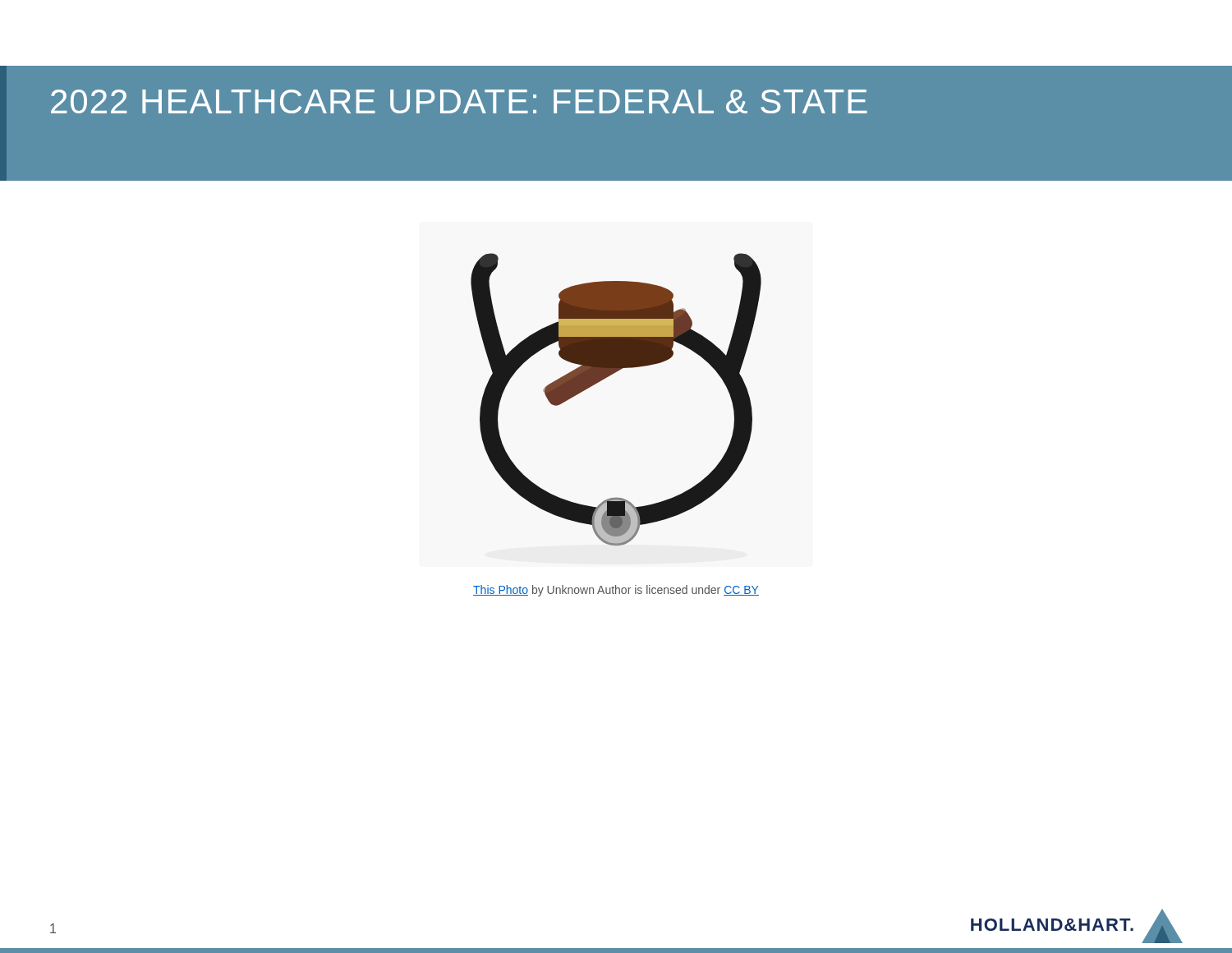Navigate to the passage starting "This Photo by Unknown Author is licensed"
Image resolution: width=1232 pixels, height=953 pixels.
tap(616, 590)
